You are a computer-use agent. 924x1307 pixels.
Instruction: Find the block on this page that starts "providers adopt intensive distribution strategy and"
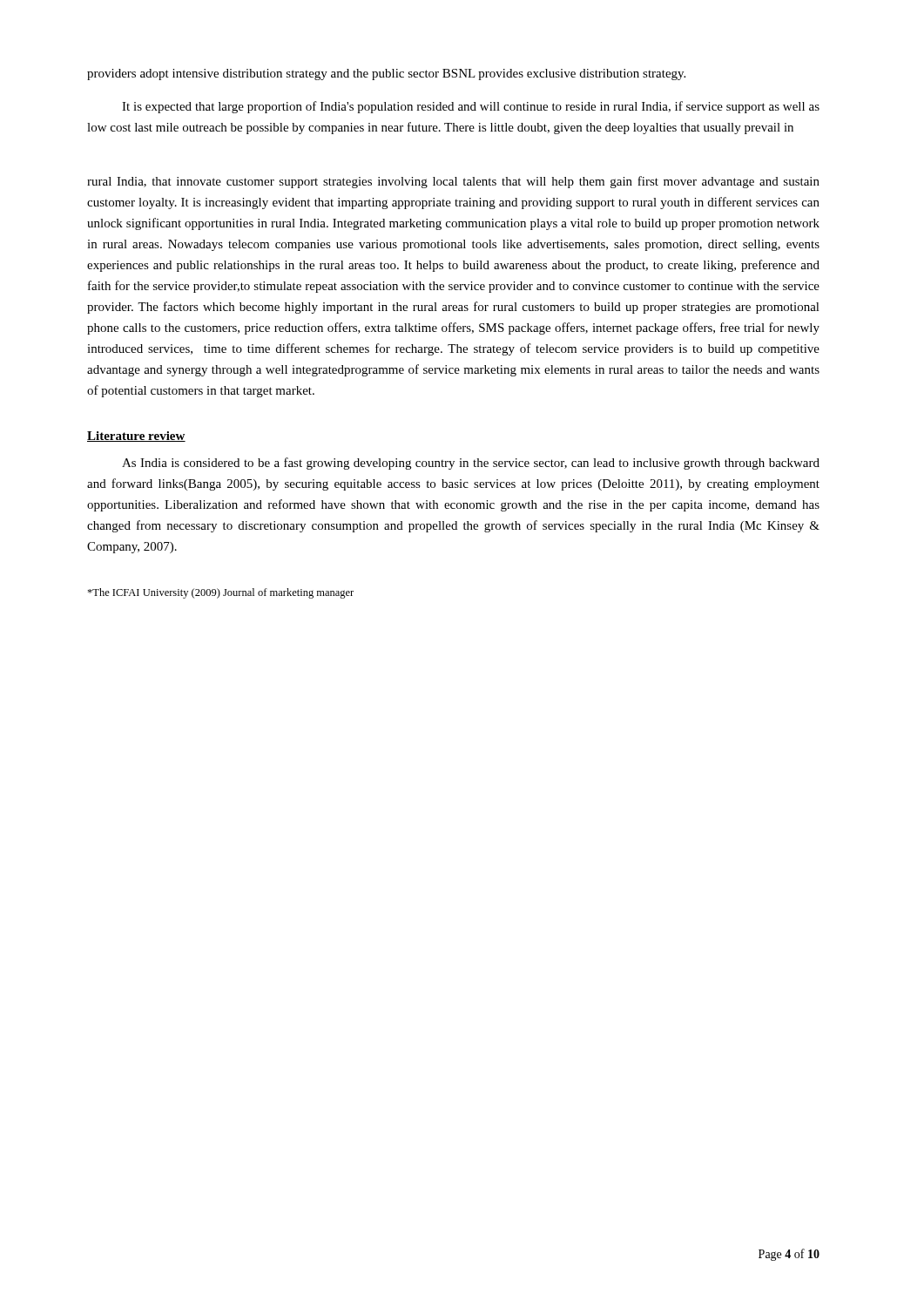387,73
